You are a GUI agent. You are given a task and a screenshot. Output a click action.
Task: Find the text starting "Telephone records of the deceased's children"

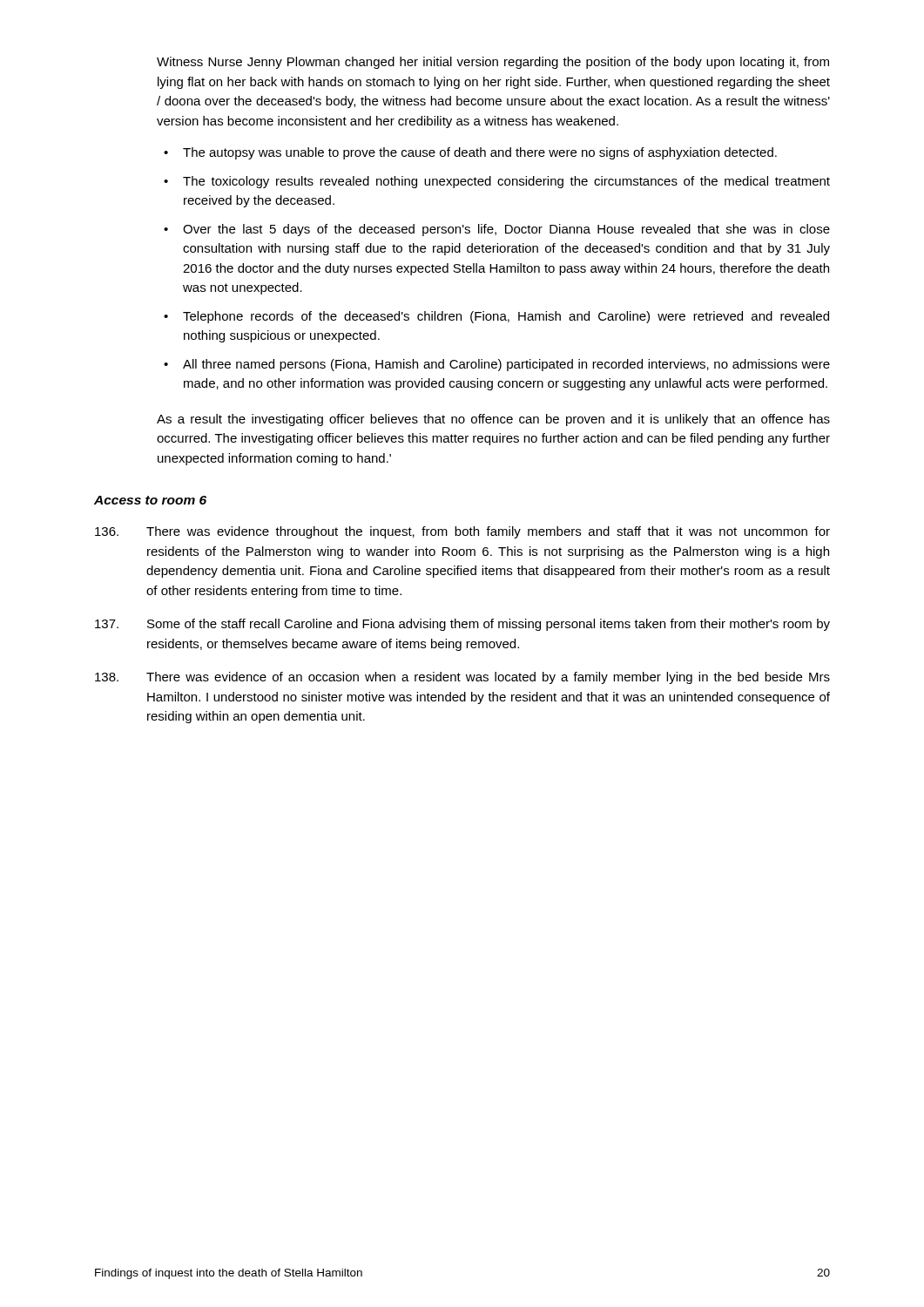click(506, 325)
